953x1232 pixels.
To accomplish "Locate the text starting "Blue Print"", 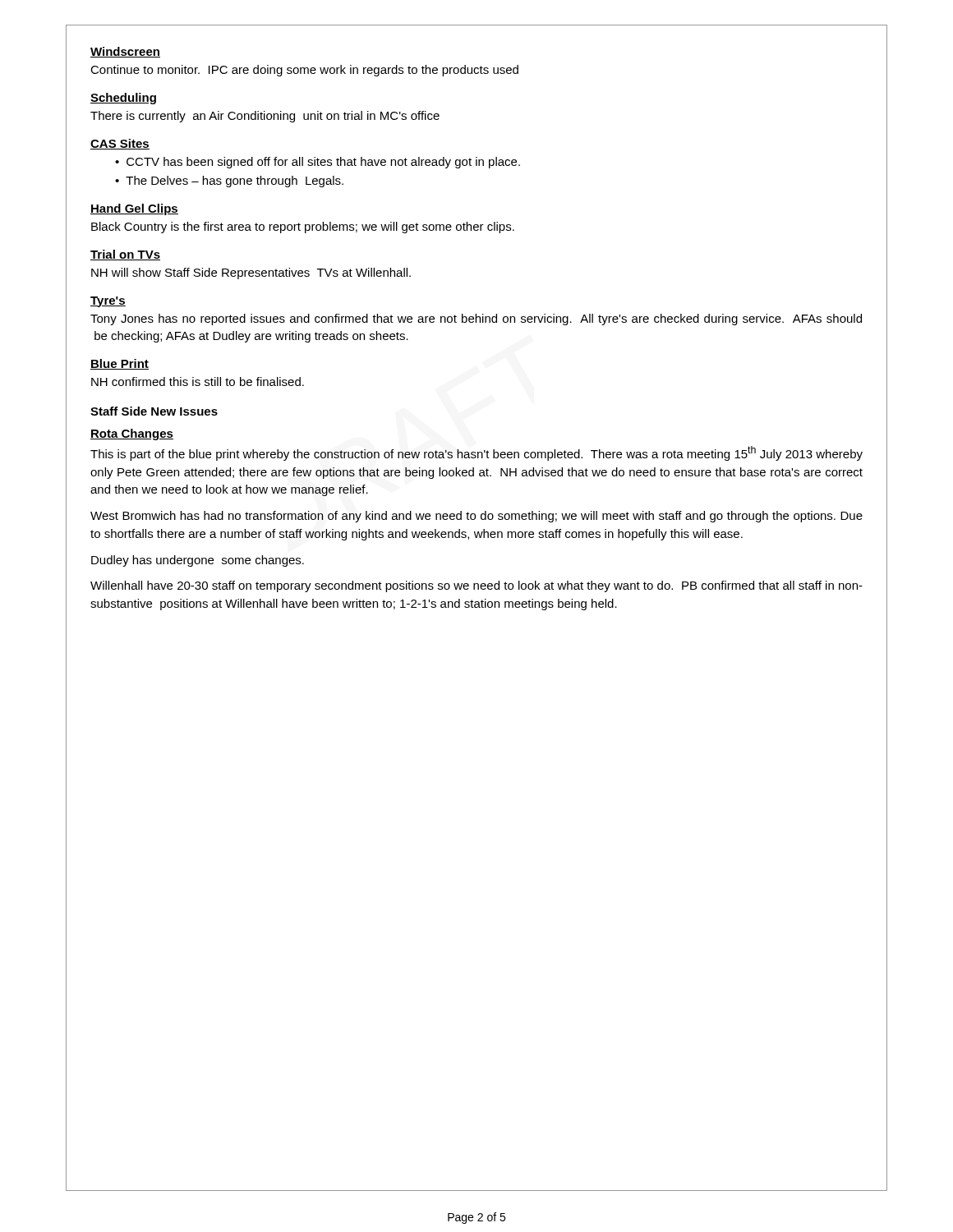I will 119,363.
